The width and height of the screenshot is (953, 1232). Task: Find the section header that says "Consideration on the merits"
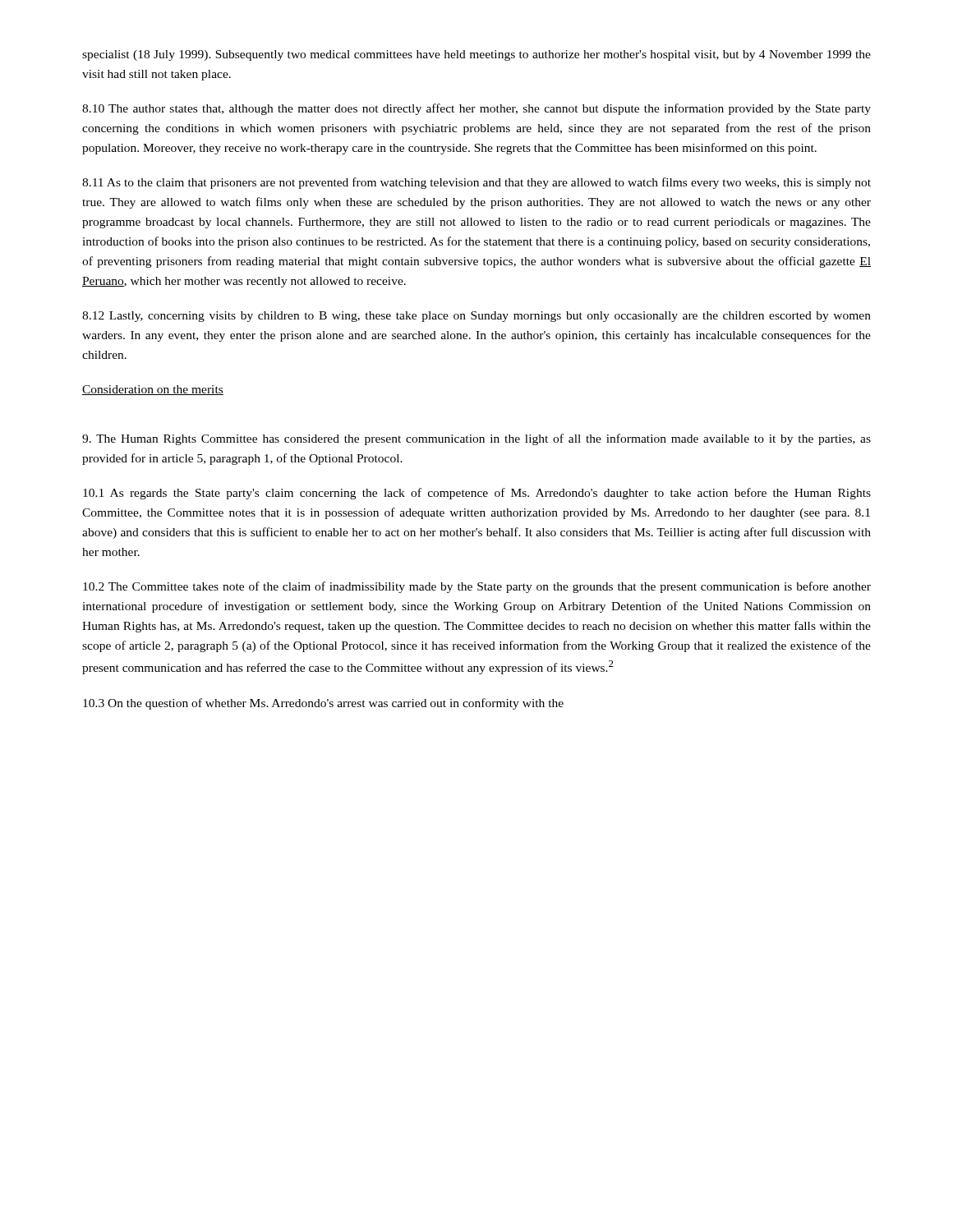153,389
